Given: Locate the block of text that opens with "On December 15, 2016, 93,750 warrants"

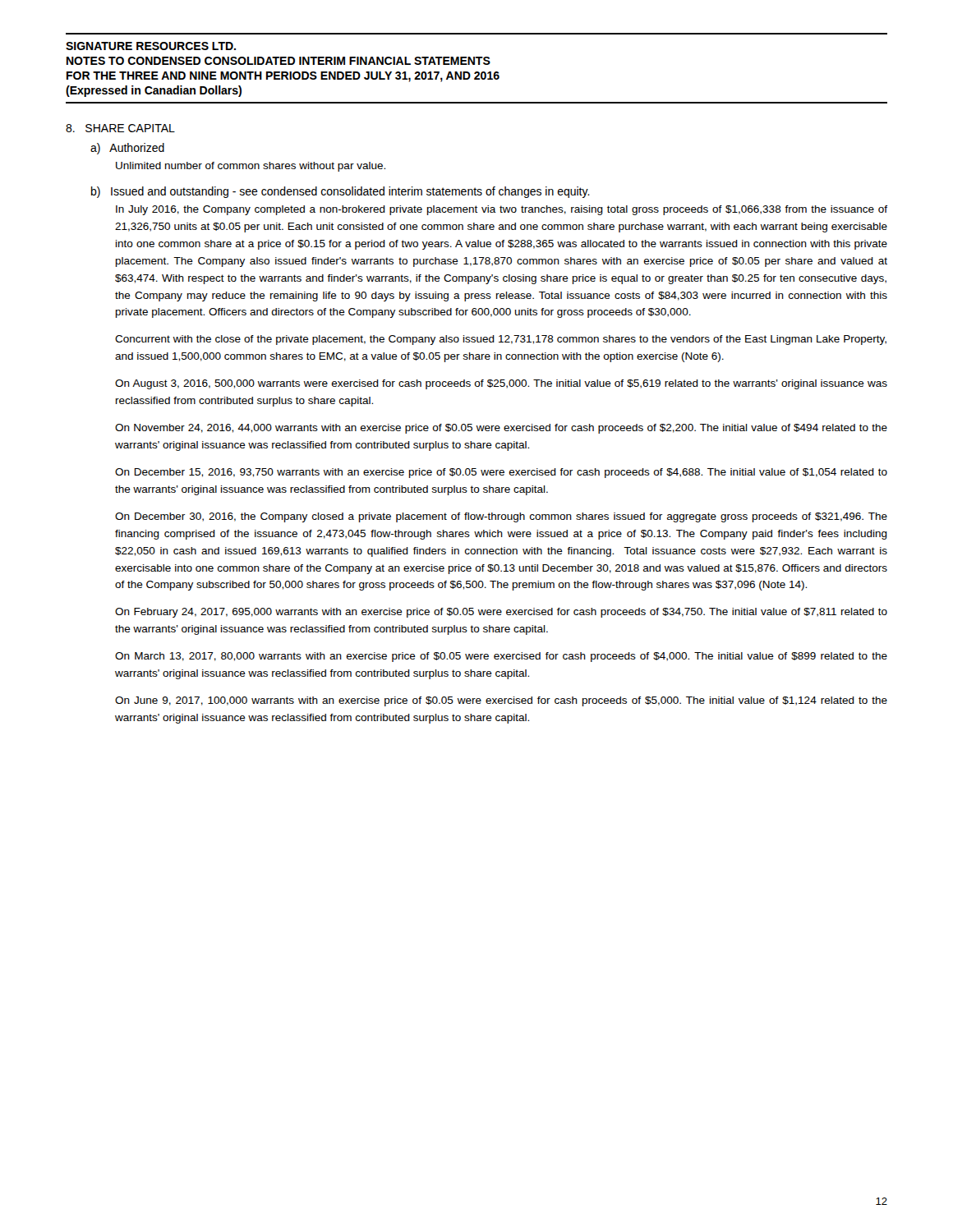Looking at the screenshot, I should point(501,480).
